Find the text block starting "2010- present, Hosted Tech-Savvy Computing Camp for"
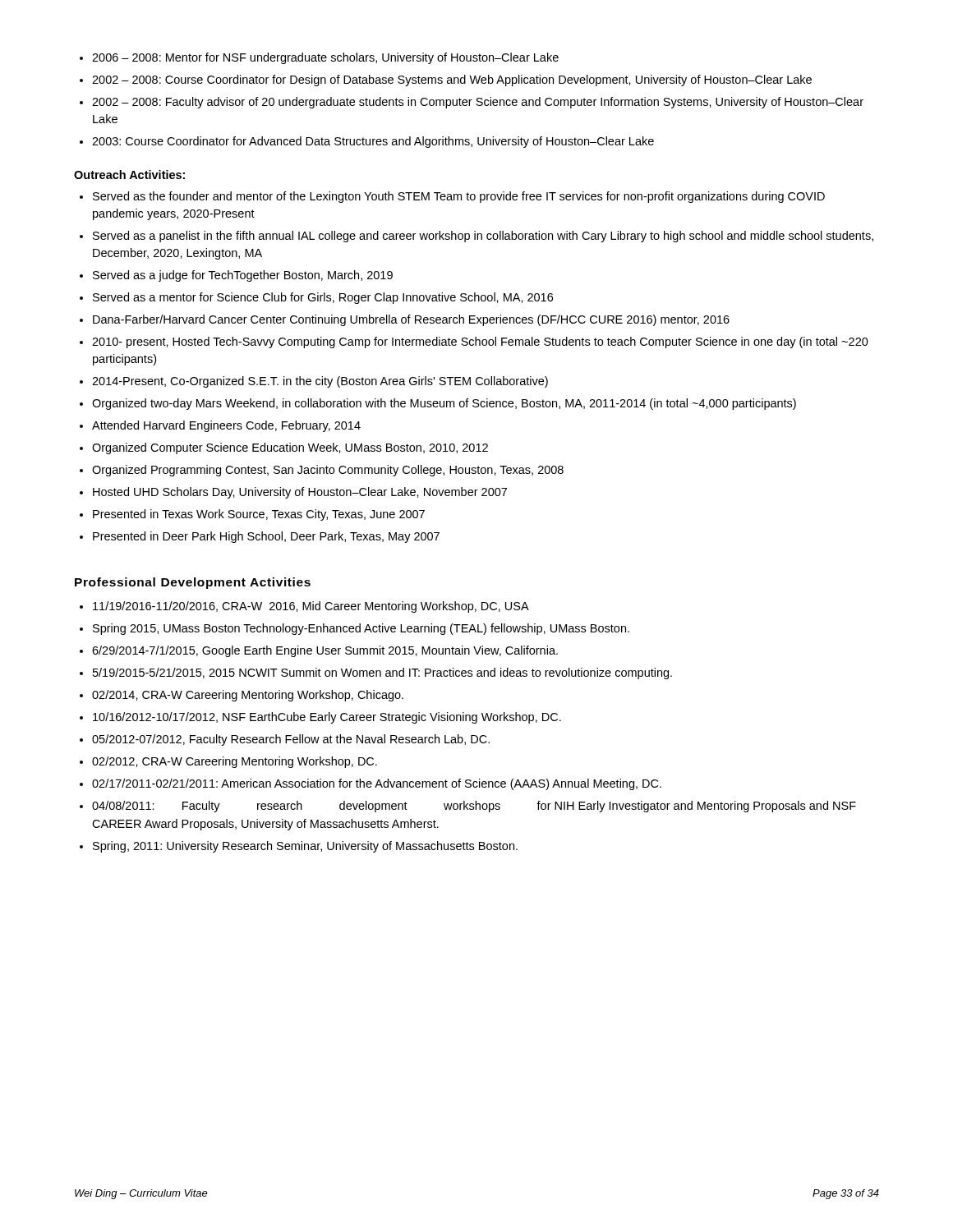 tap(480, 350)
